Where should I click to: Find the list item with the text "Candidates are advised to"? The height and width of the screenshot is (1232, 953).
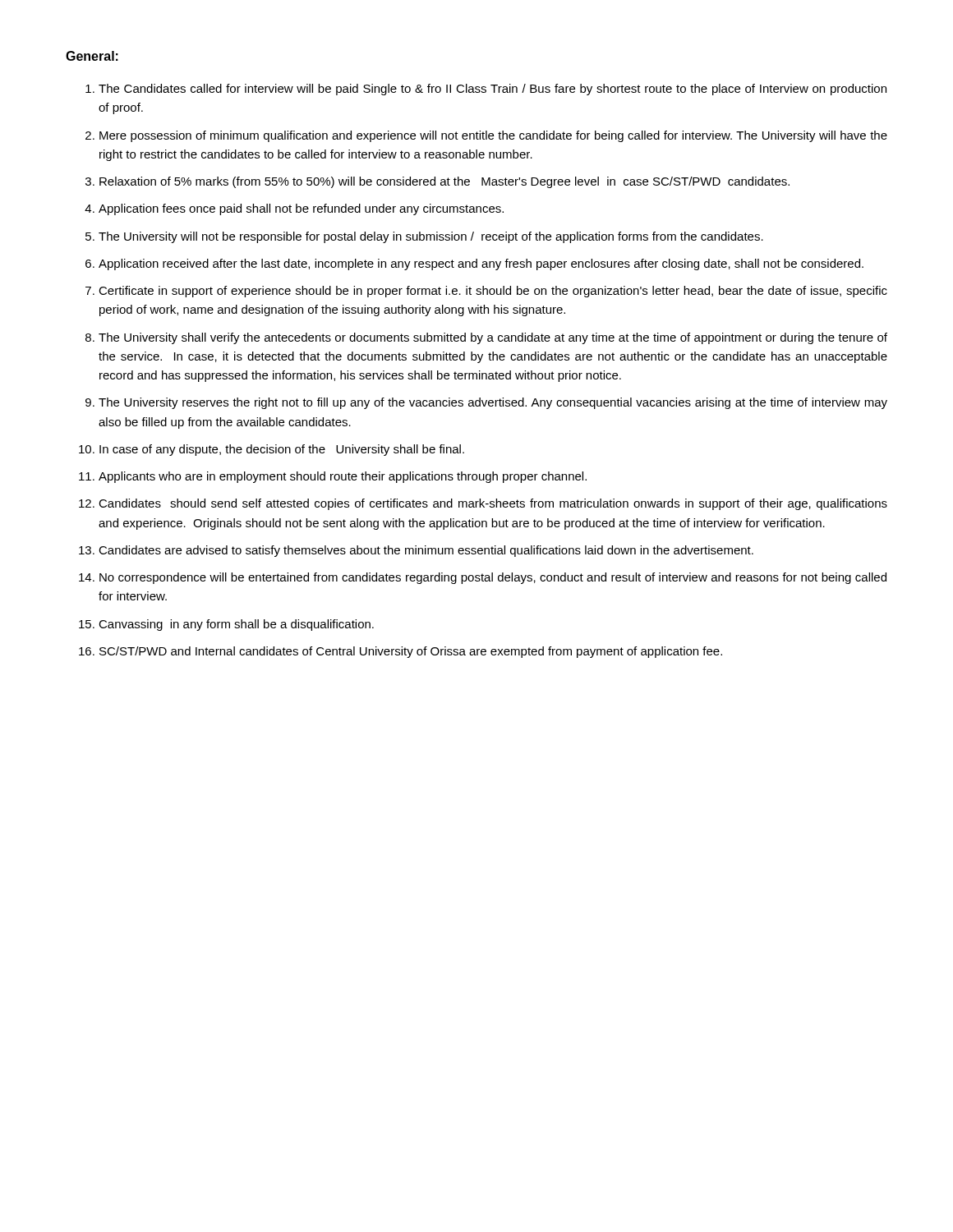point(426,550)
